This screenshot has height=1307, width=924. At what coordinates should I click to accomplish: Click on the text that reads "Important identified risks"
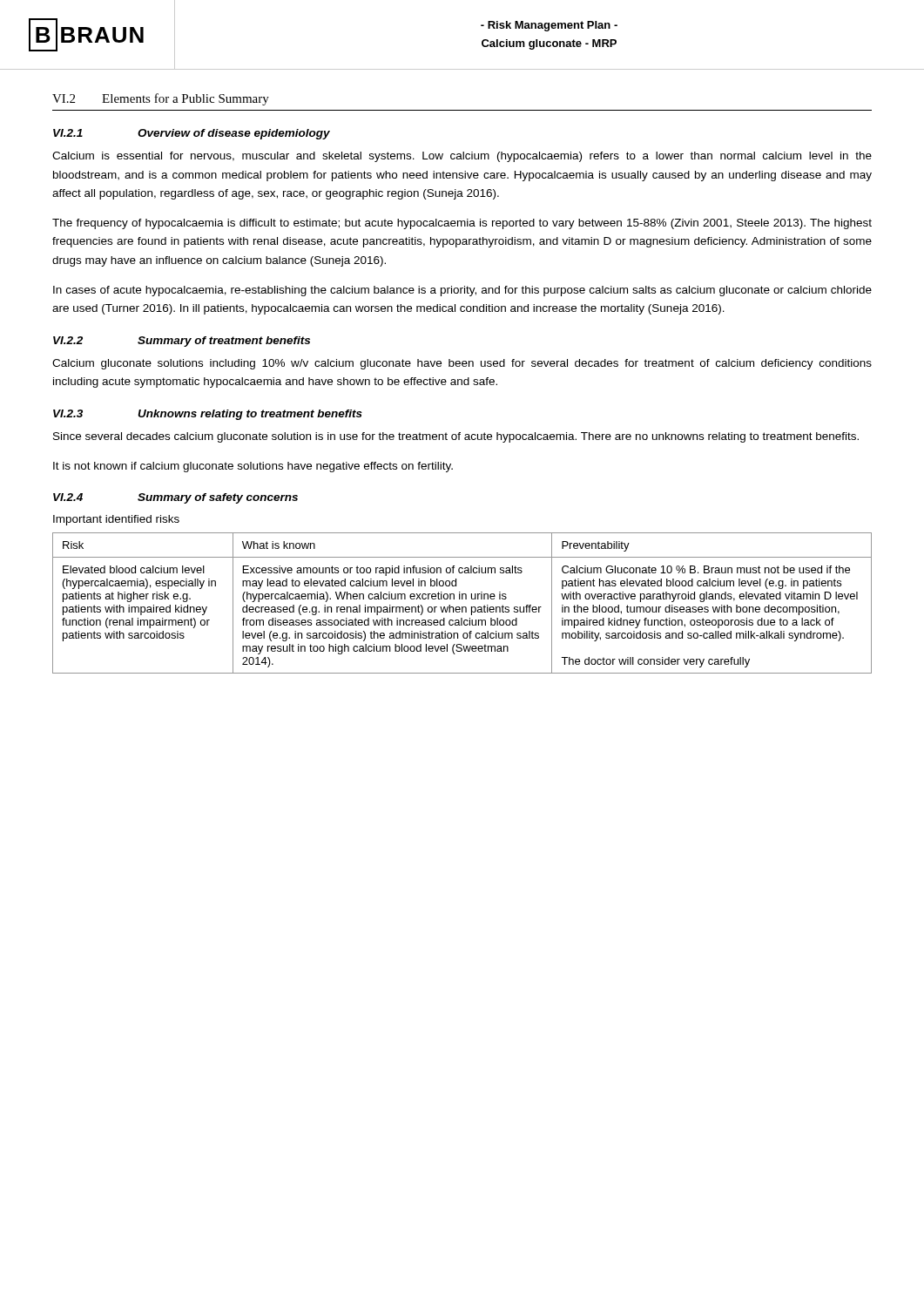pyautogui.click(x=116, y=519)
